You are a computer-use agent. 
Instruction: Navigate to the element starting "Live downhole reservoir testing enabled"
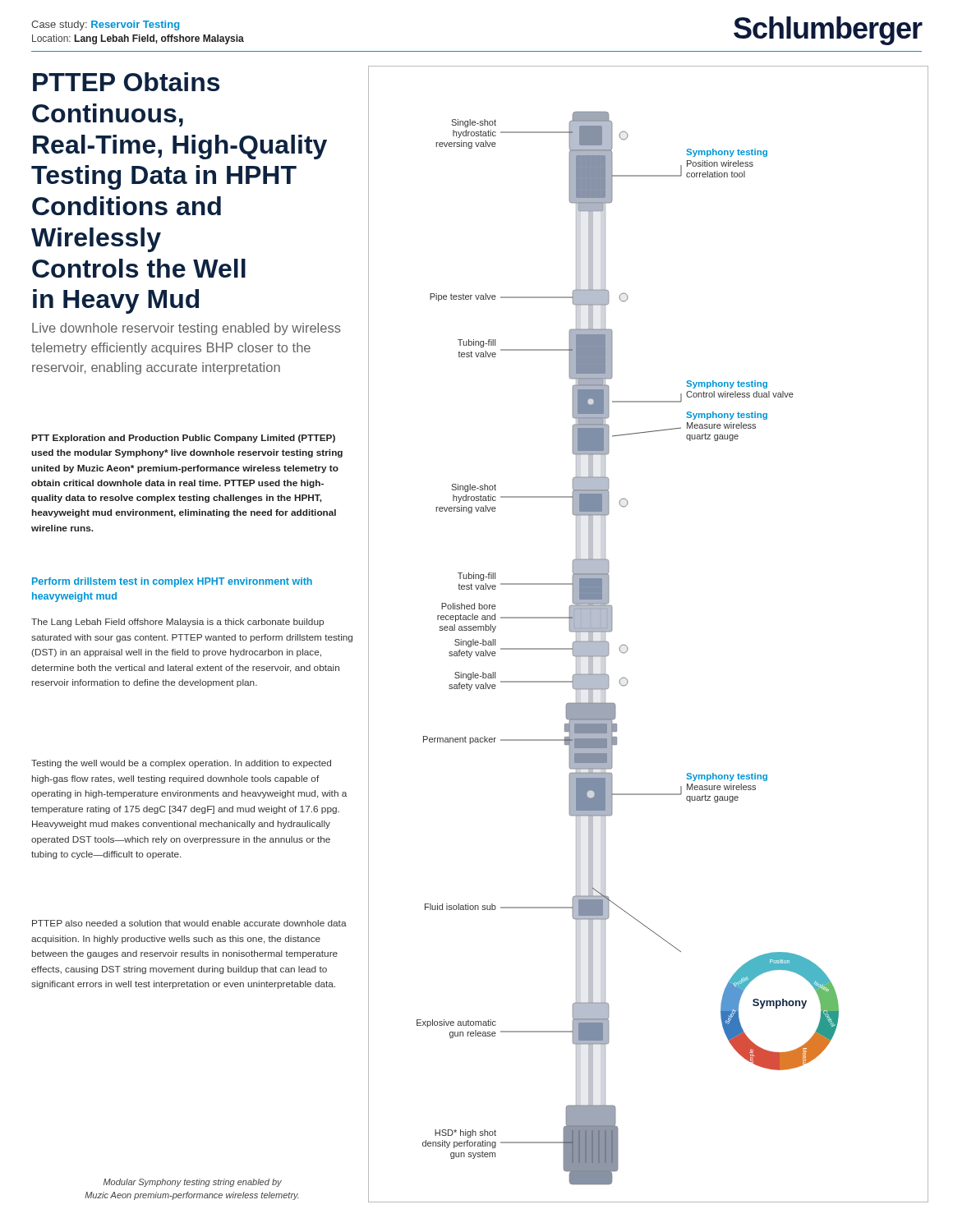pyautogui.click(x=188, y=348)
